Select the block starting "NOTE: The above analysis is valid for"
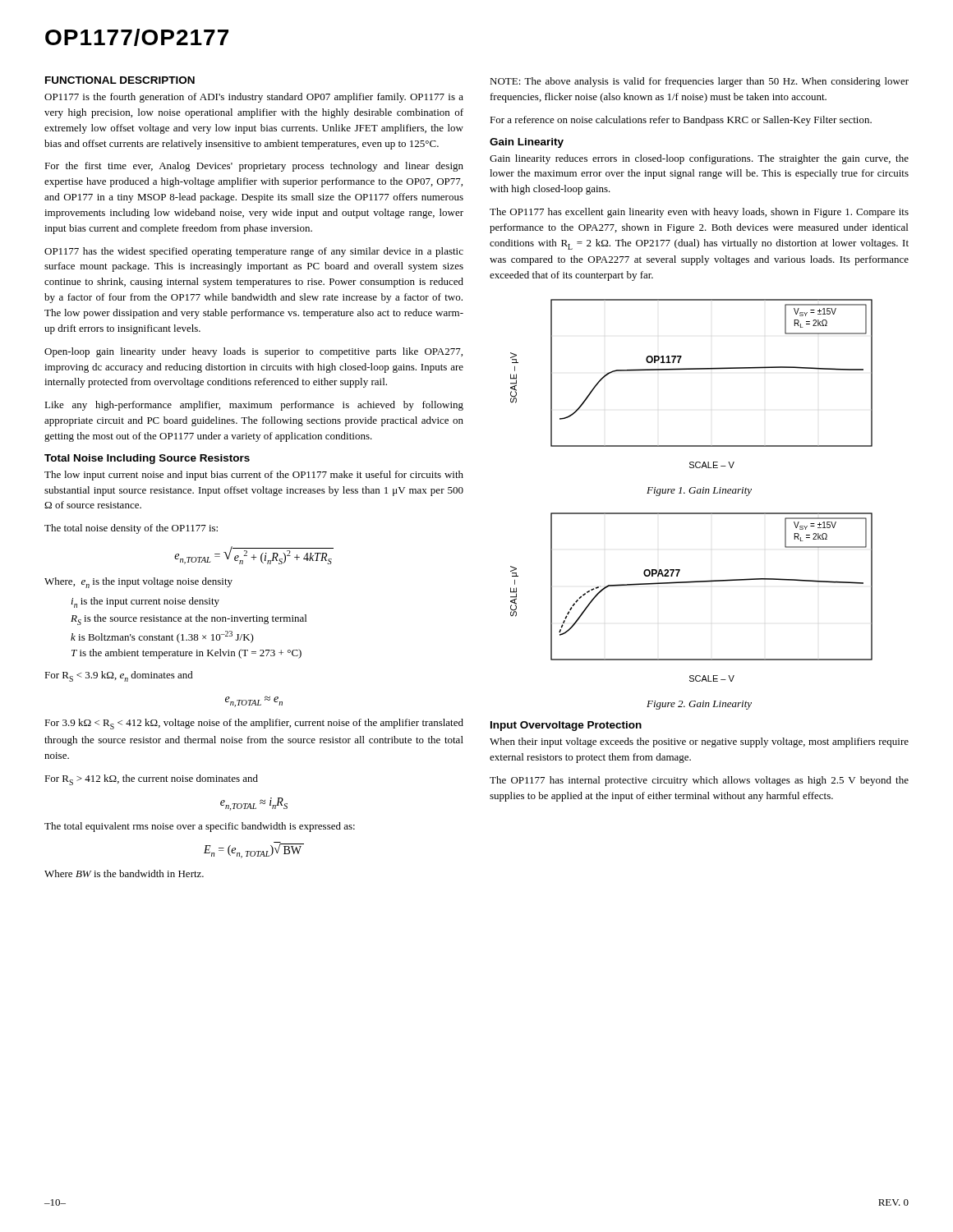Viewport: 953px width, 1232px height. pos(699,89)
